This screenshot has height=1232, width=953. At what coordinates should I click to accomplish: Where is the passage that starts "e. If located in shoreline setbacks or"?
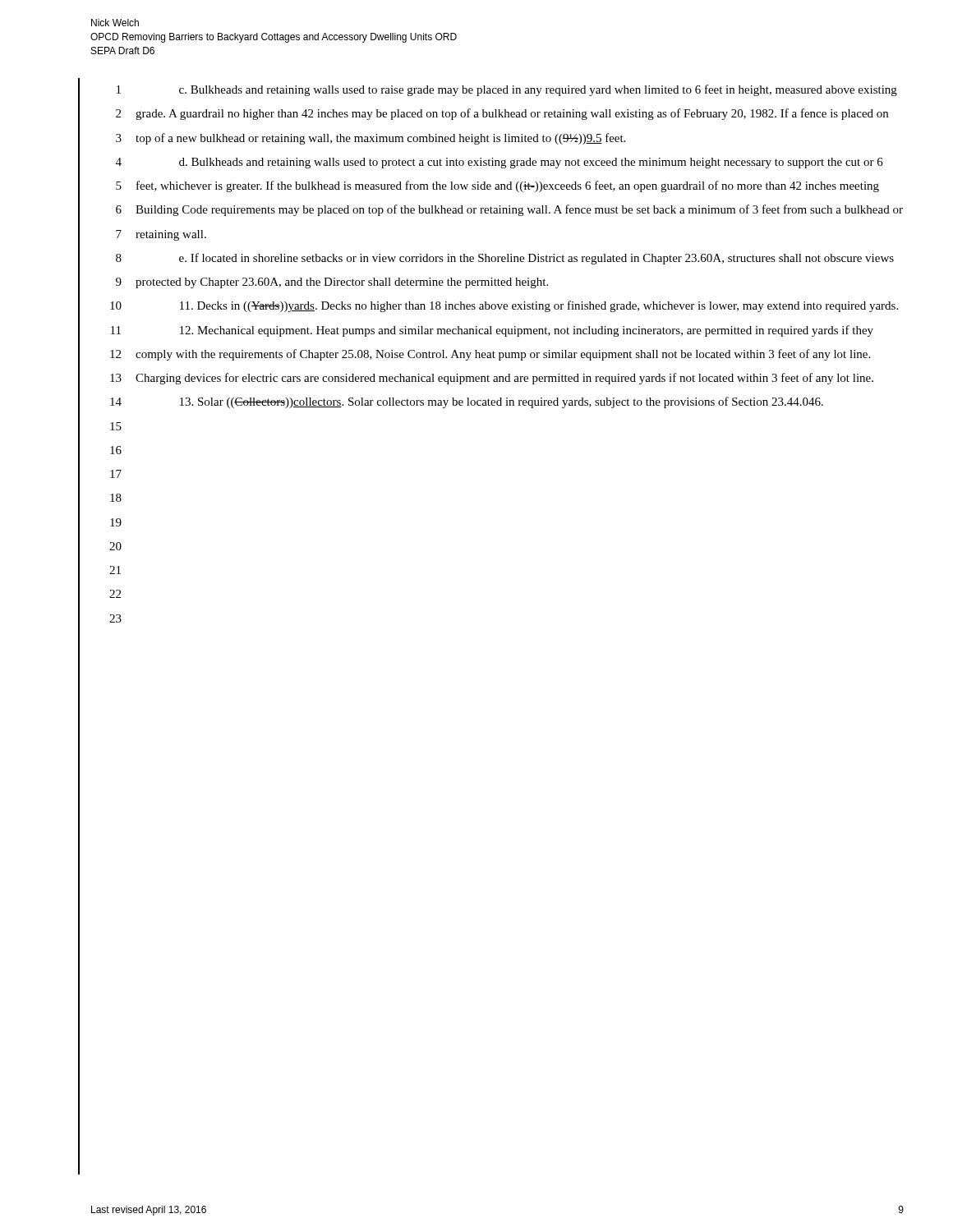(x=520, y=270)
